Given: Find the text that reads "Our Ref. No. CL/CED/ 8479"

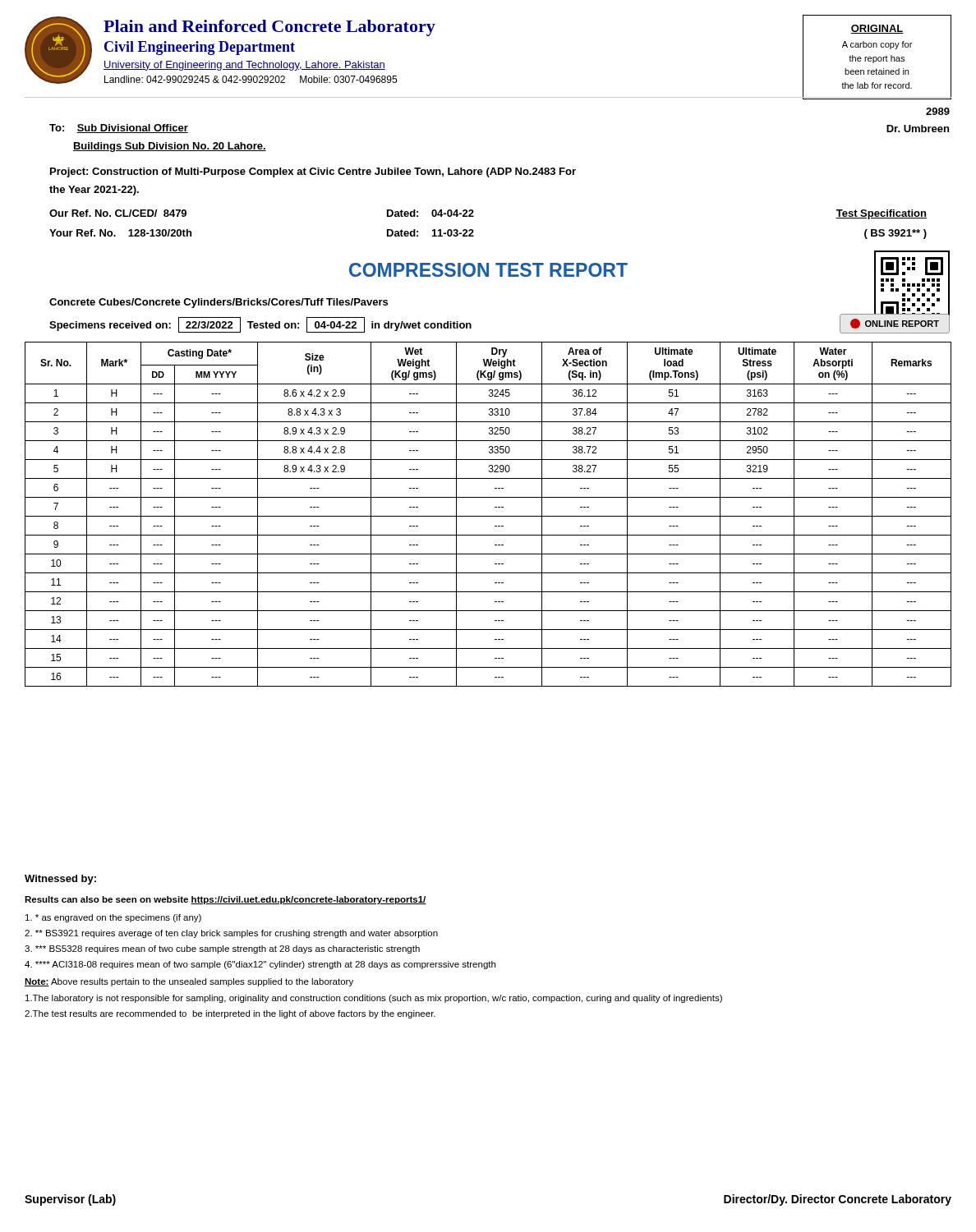Looking at the screenshot, I should click(x=118, y=213).
